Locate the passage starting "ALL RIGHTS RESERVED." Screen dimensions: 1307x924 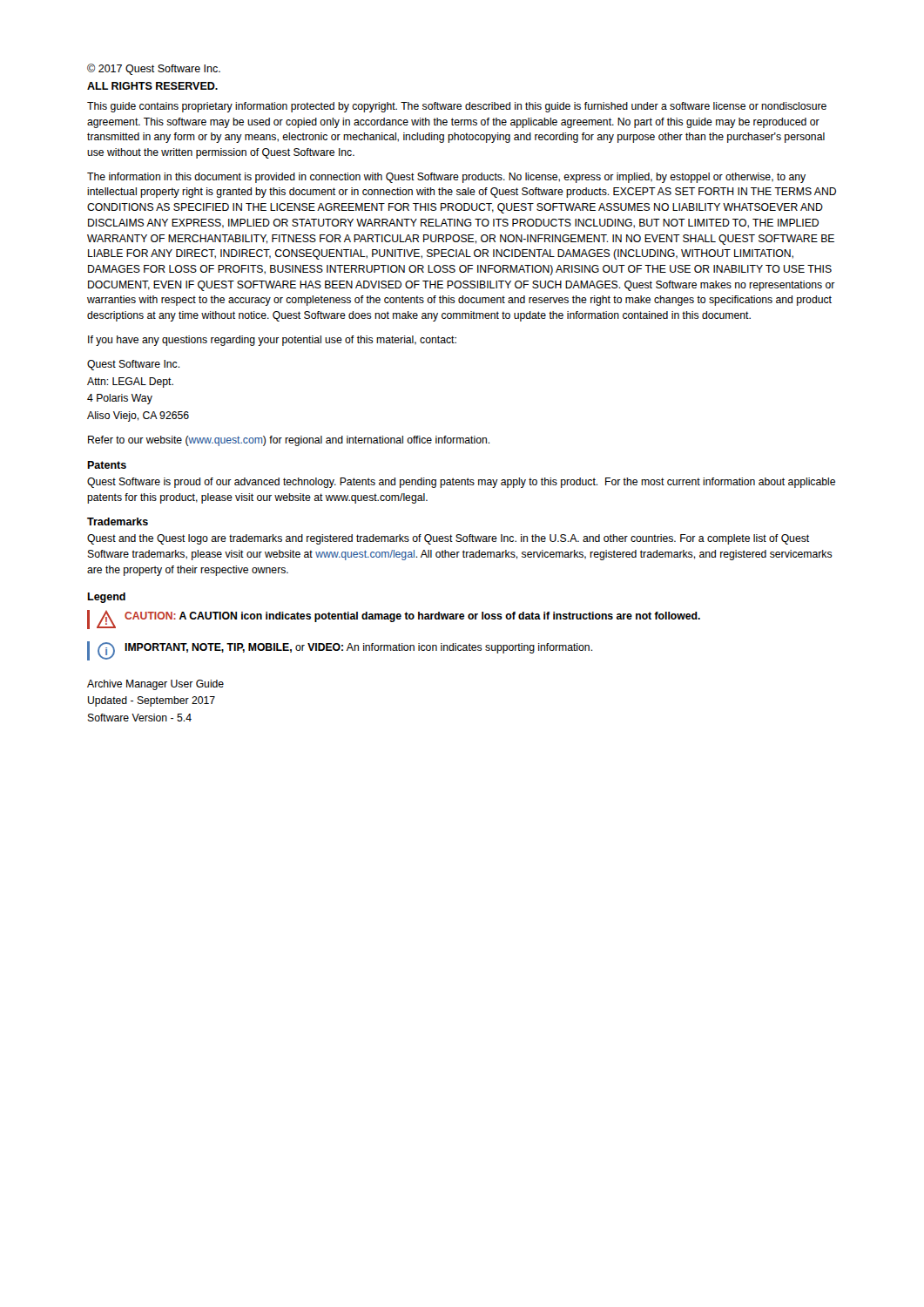tap(153, 86)
